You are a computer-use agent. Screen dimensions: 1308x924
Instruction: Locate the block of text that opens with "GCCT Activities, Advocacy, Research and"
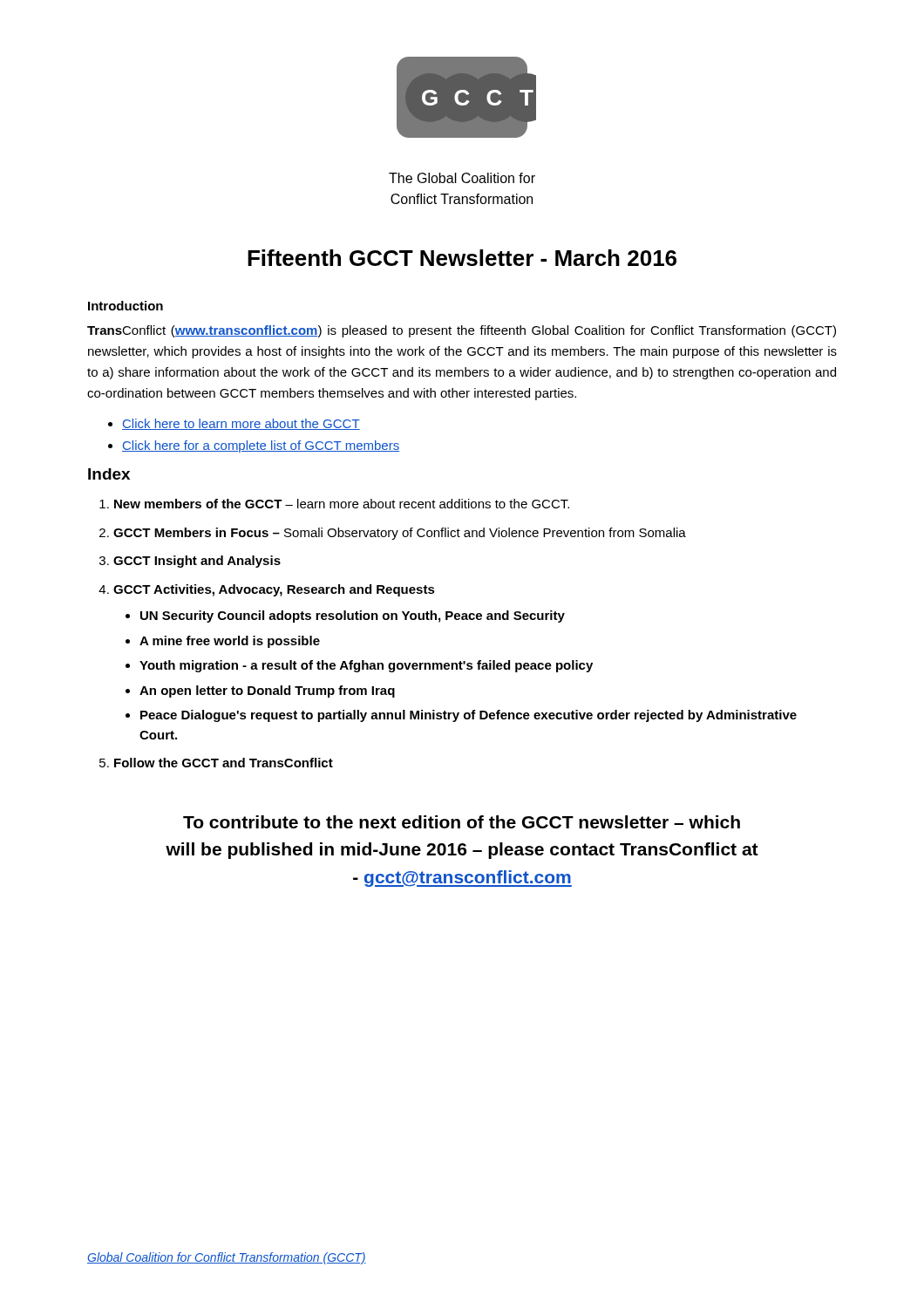pos(475,663)
